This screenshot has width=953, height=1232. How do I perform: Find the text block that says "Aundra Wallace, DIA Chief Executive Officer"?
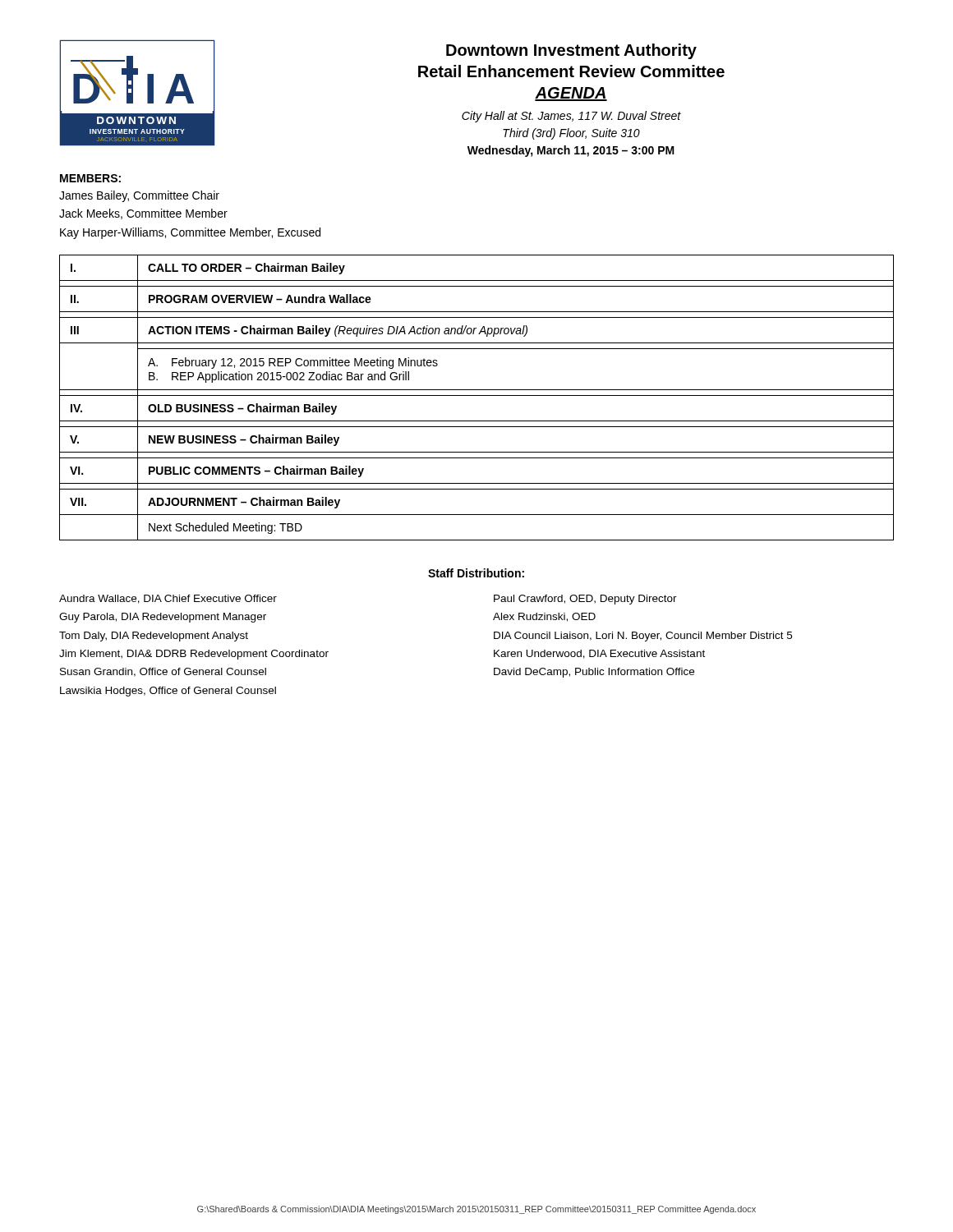194,644
